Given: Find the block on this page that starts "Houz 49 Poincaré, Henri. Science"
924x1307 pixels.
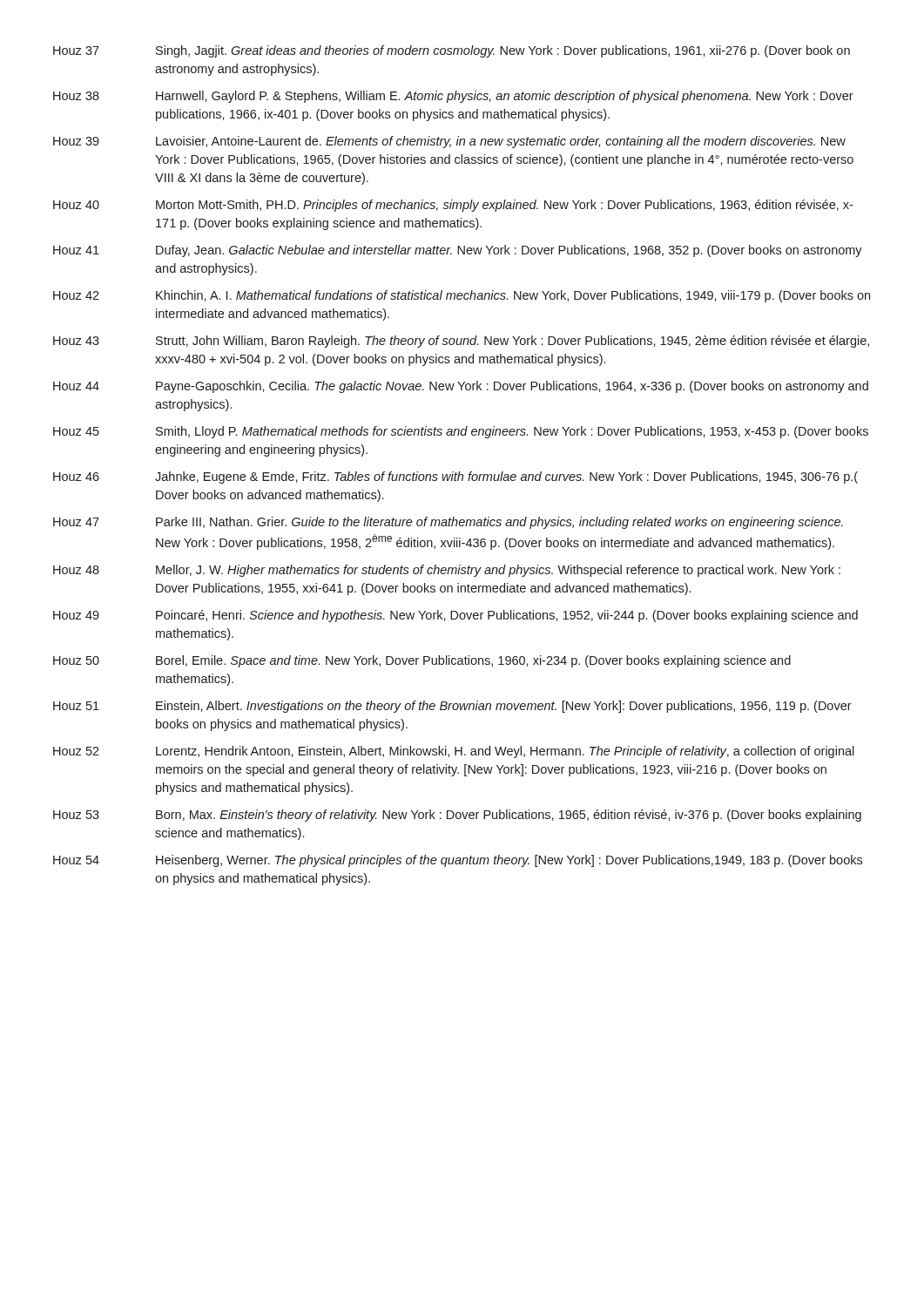Looking at the screenshot, I should [x=462, y=625].
